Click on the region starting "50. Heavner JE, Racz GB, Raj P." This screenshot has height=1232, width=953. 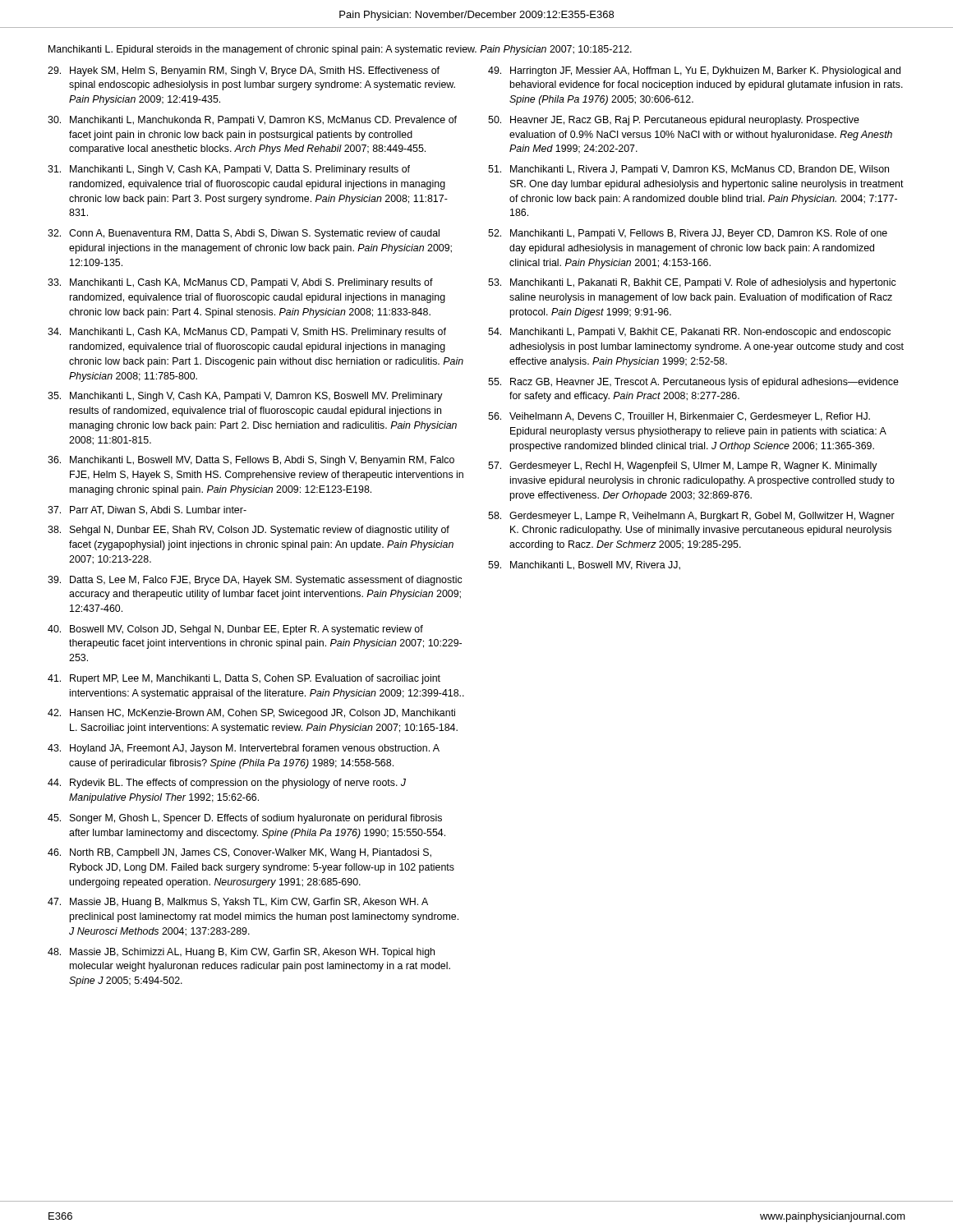pos(697,135)
